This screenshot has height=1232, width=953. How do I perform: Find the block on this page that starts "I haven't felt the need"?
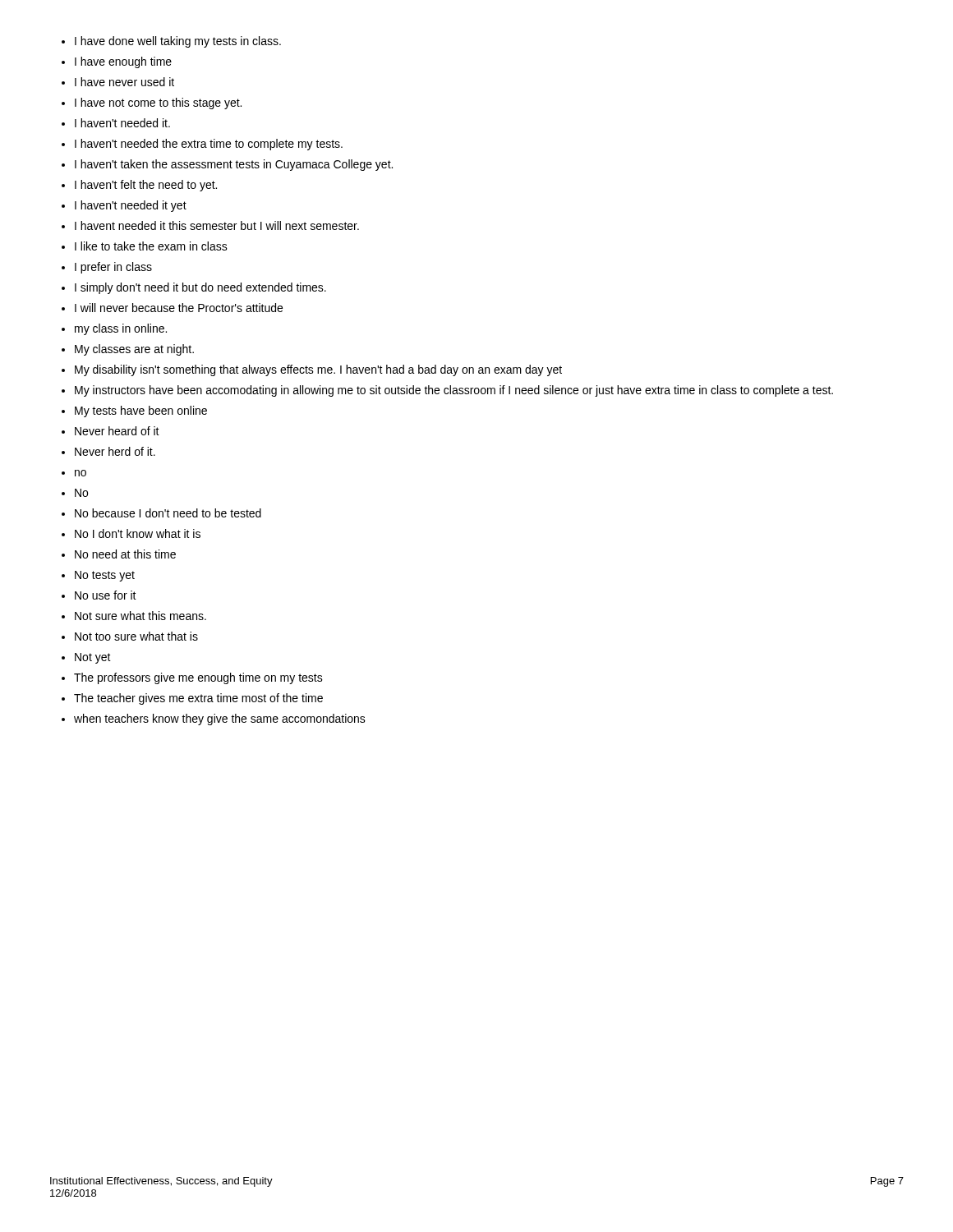point(146,186)
